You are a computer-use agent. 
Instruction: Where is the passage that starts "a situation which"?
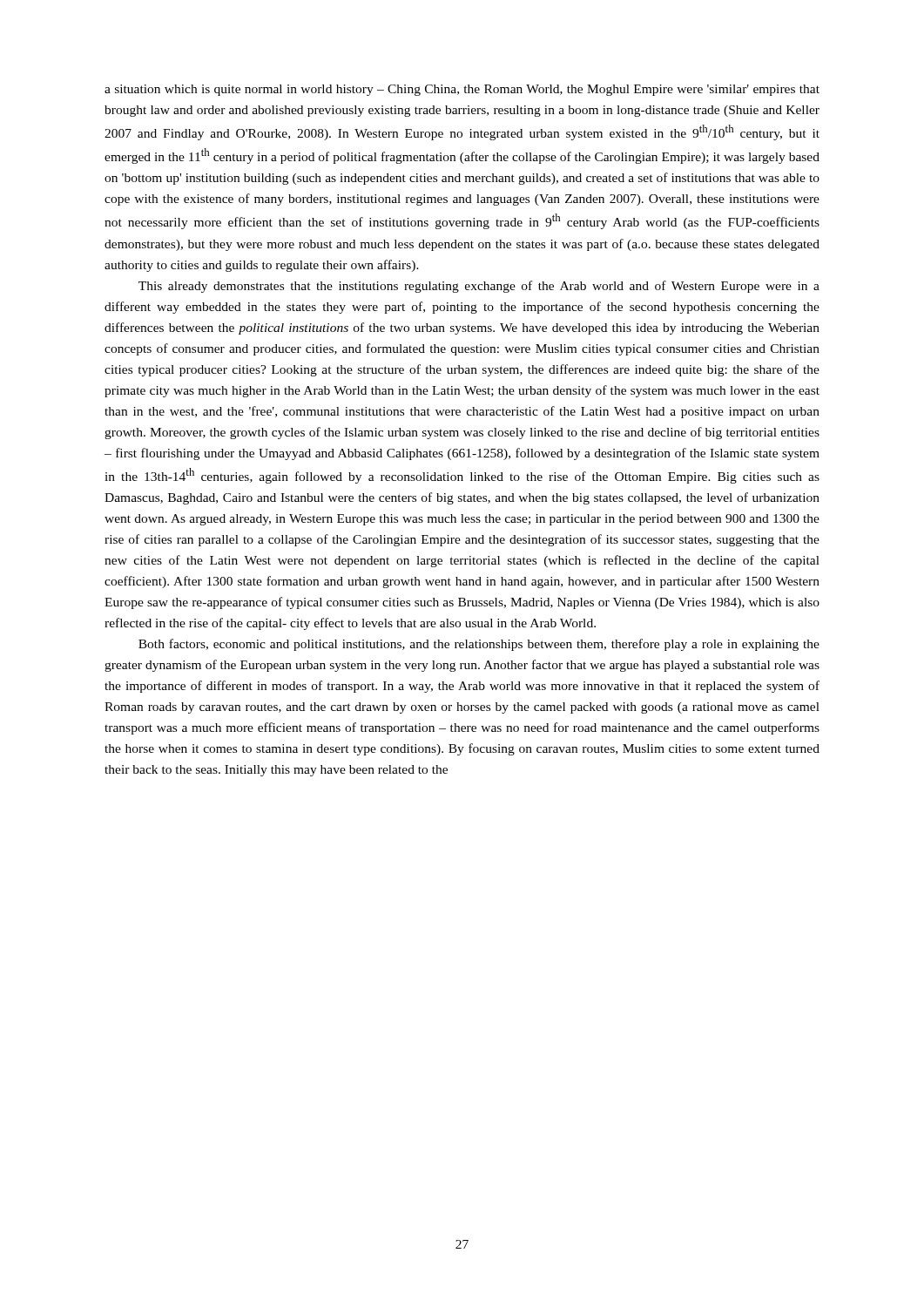462,177
